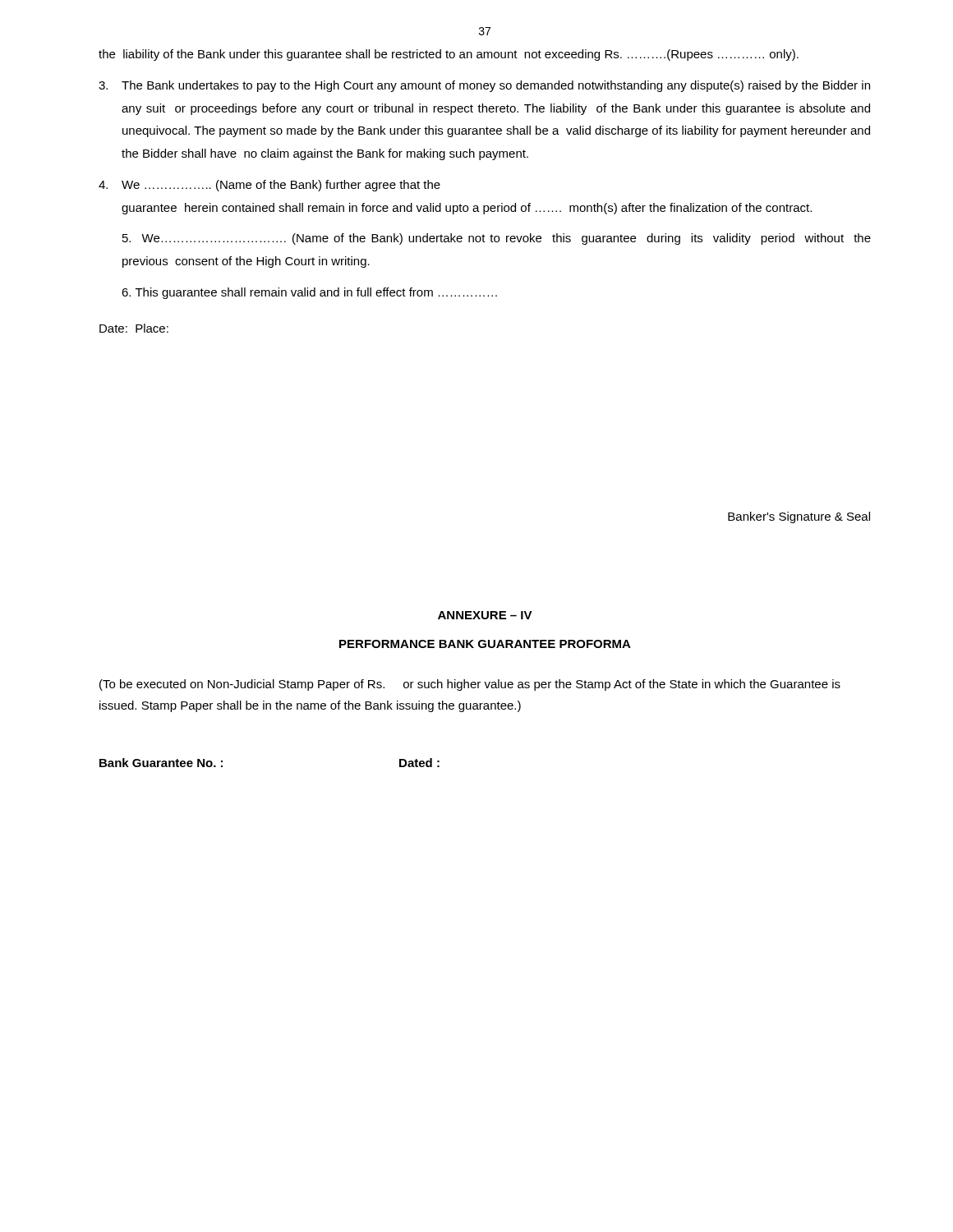Click on the text block that reads "the liability of the Bank under"

[x=449, y=54]
